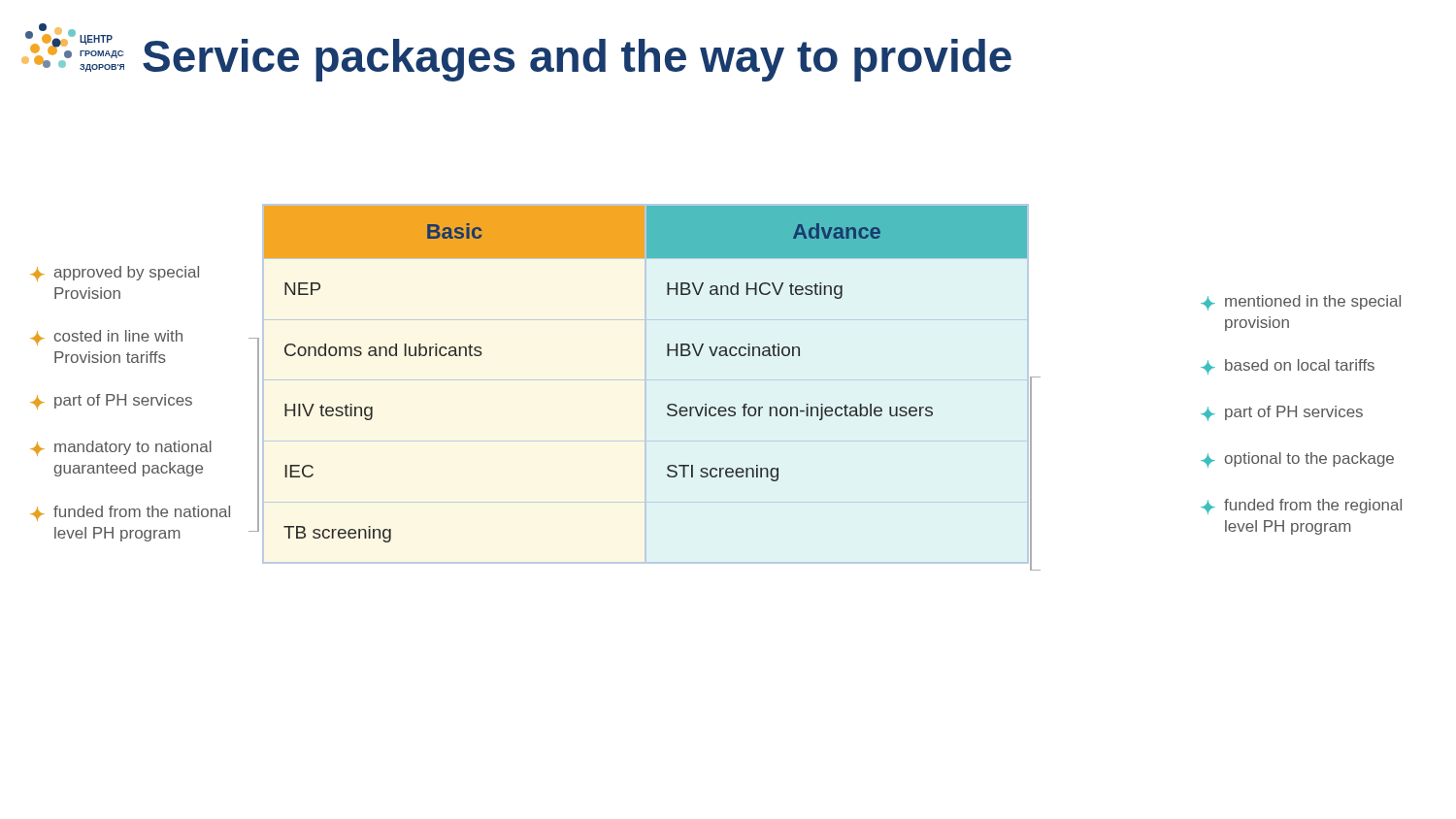The image size is (1456, 819).
Task: Locate the text "✦ funded from the national level PH program"
Action: (136, 523)
